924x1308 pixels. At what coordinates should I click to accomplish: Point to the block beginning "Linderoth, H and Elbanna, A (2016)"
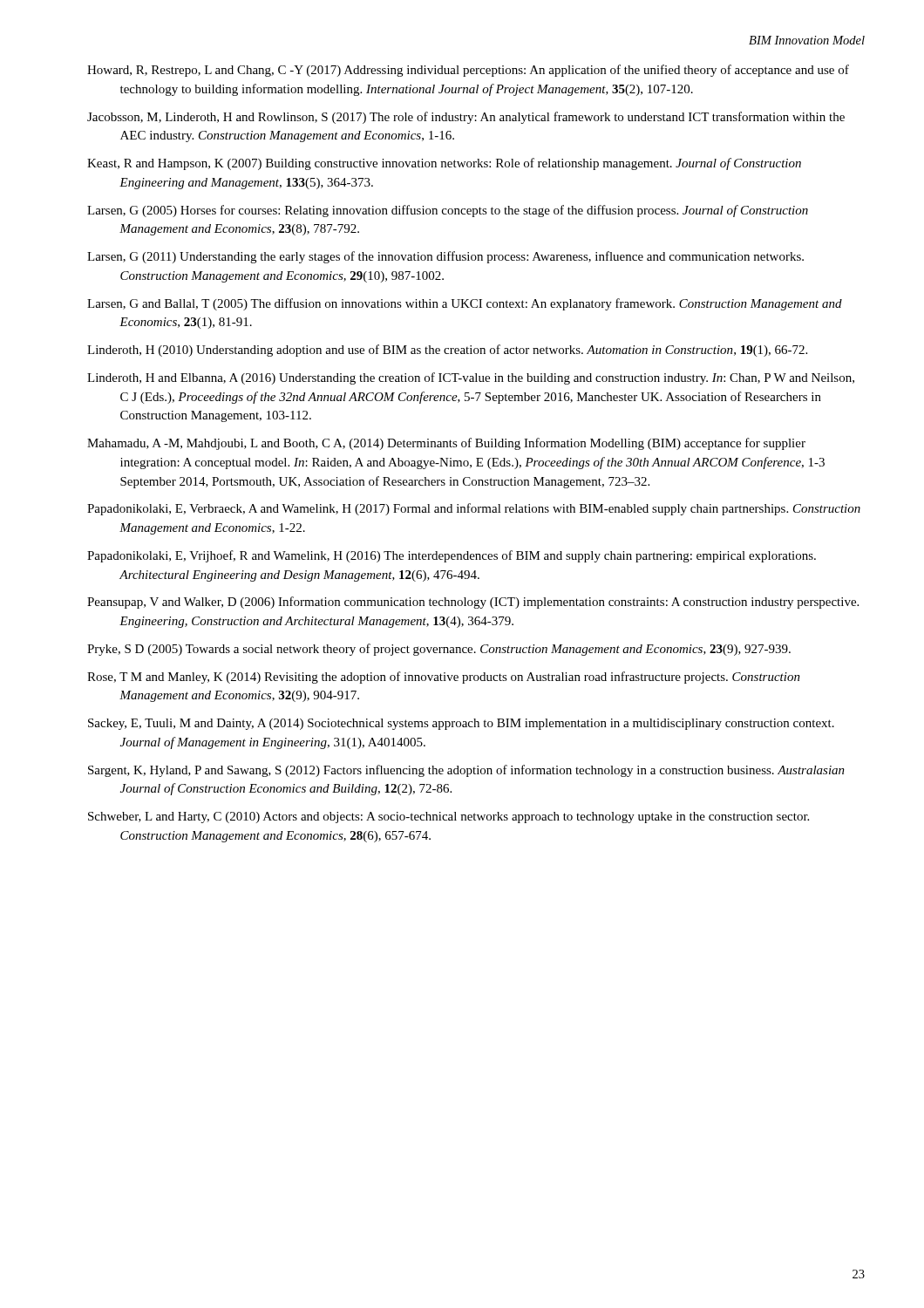pyautogui.click(x=471, y=396)
